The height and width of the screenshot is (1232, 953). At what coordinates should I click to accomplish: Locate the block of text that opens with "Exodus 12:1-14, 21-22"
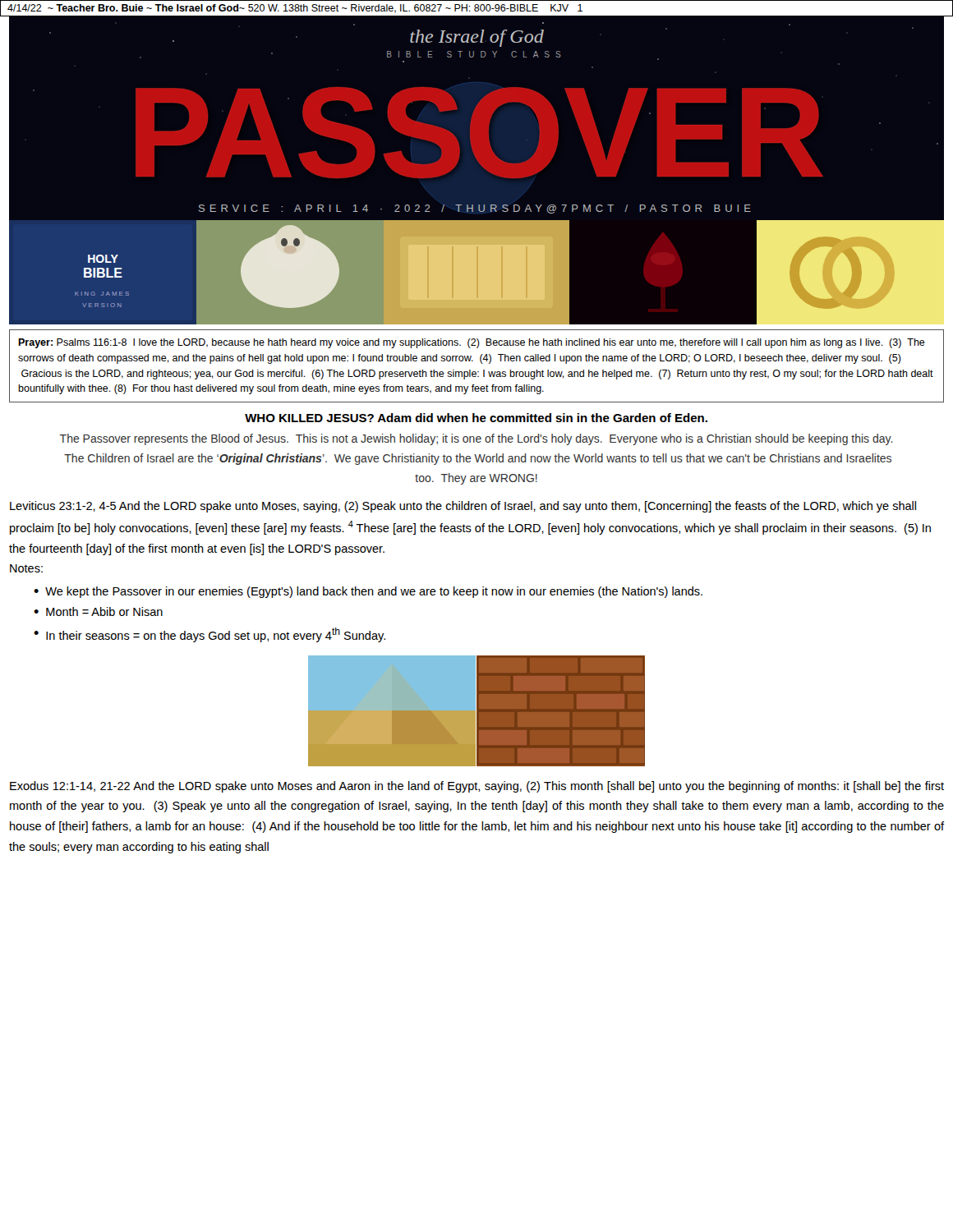click(476, 816)
